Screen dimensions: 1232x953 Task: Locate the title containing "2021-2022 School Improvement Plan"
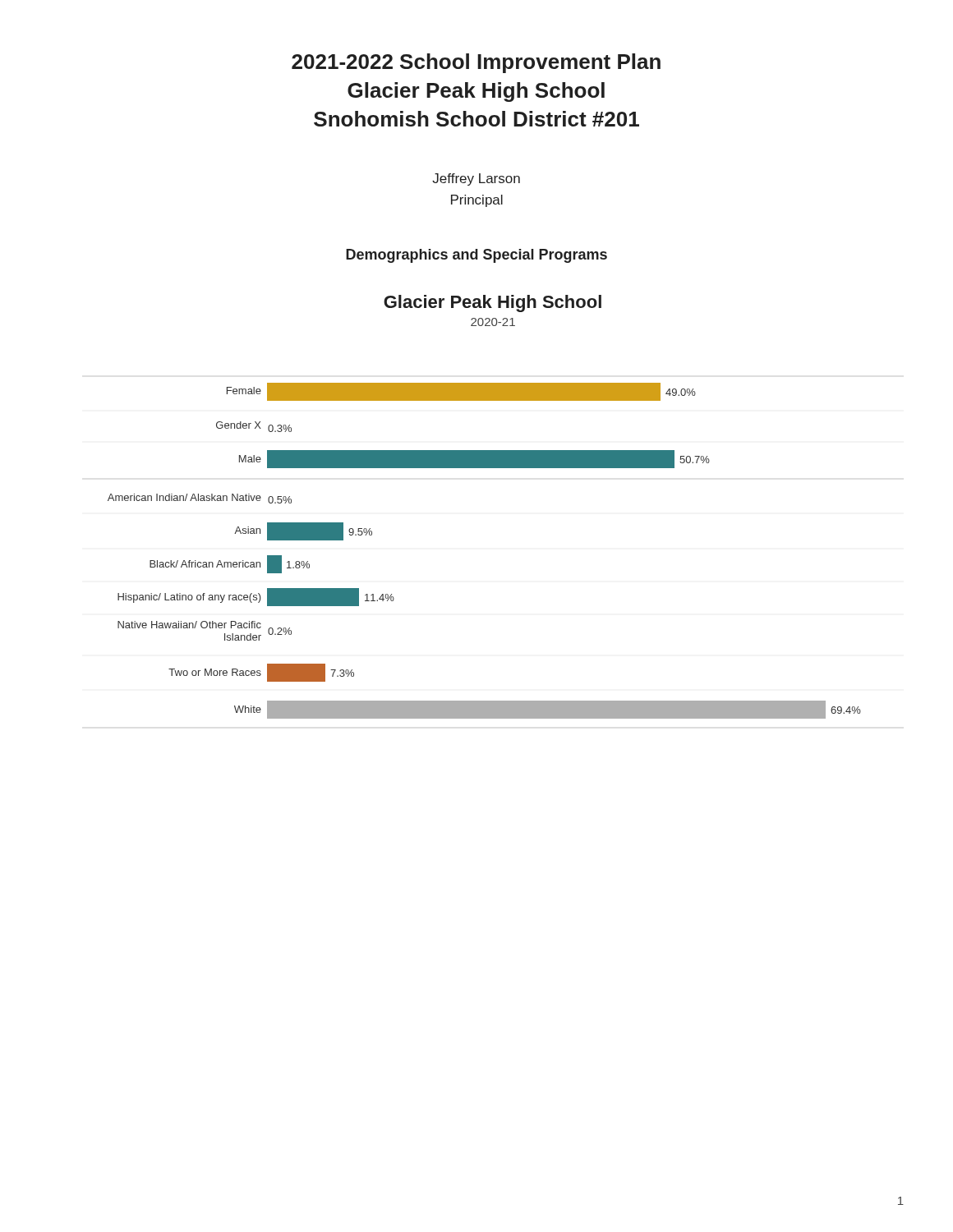tap(476, 91)
